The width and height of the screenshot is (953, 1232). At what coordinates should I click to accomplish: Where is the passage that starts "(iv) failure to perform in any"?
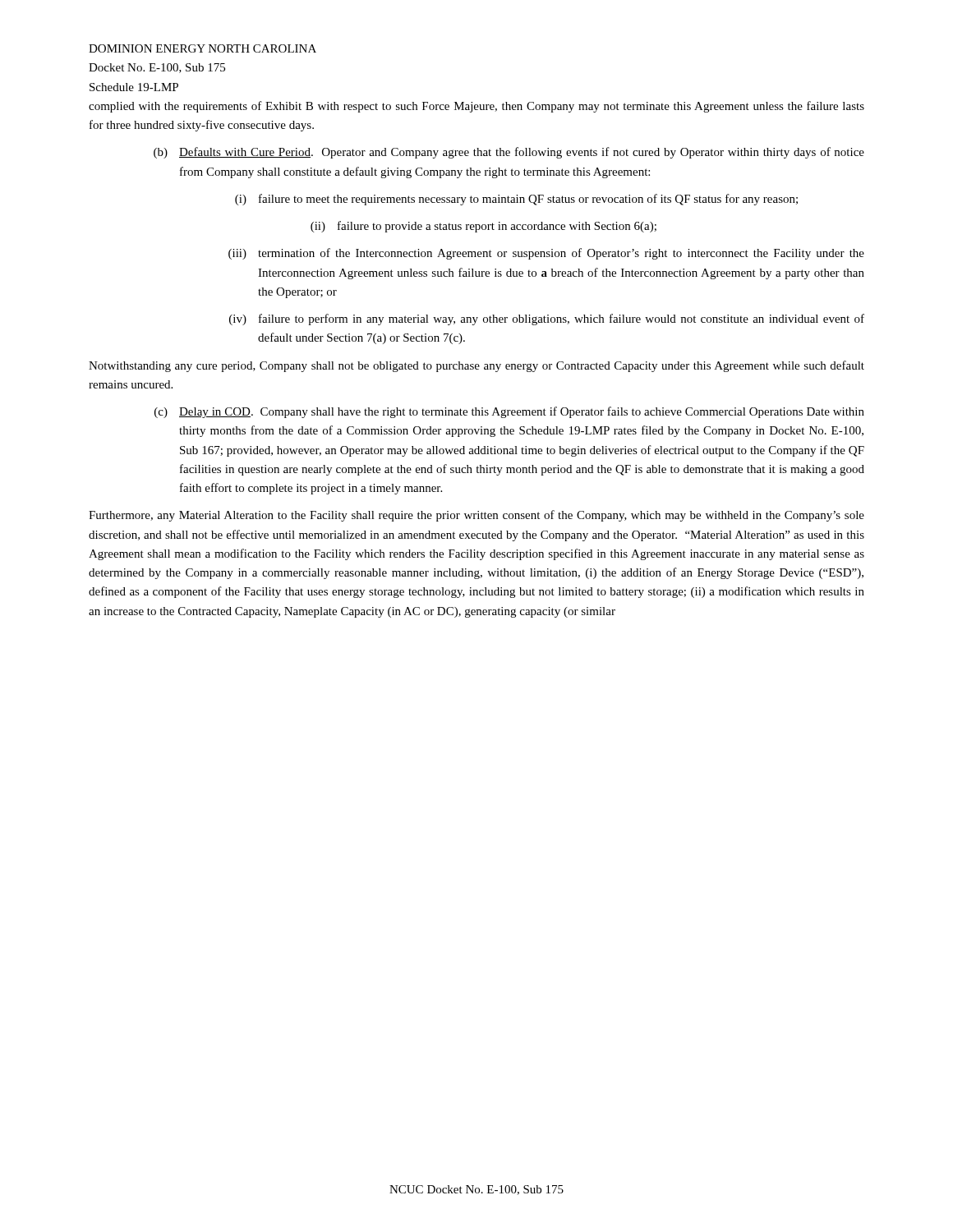pyautogui.click(x=476, y=329)
